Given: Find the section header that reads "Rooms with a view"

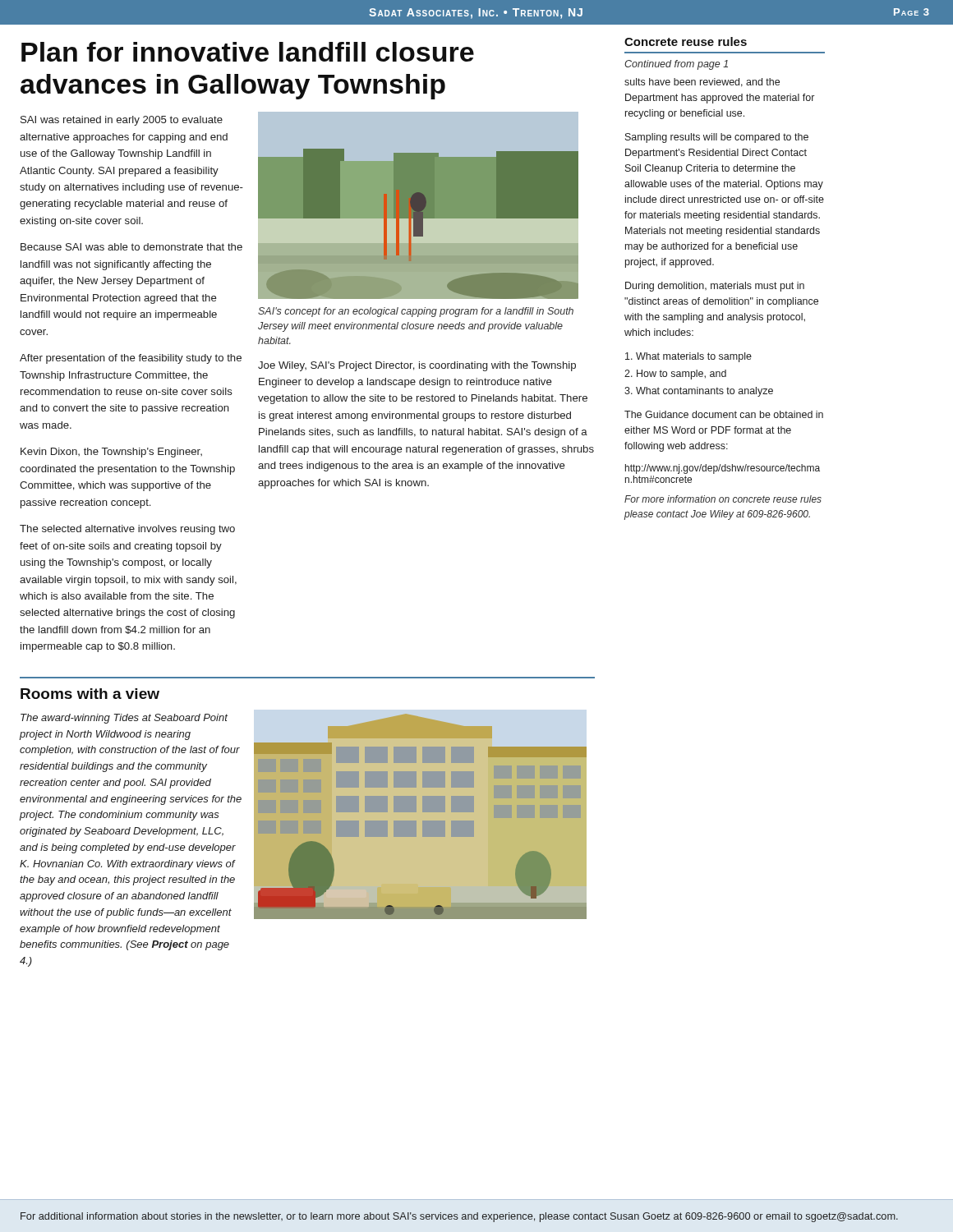Looking at the screenshot, I should [x=90, y=693].
